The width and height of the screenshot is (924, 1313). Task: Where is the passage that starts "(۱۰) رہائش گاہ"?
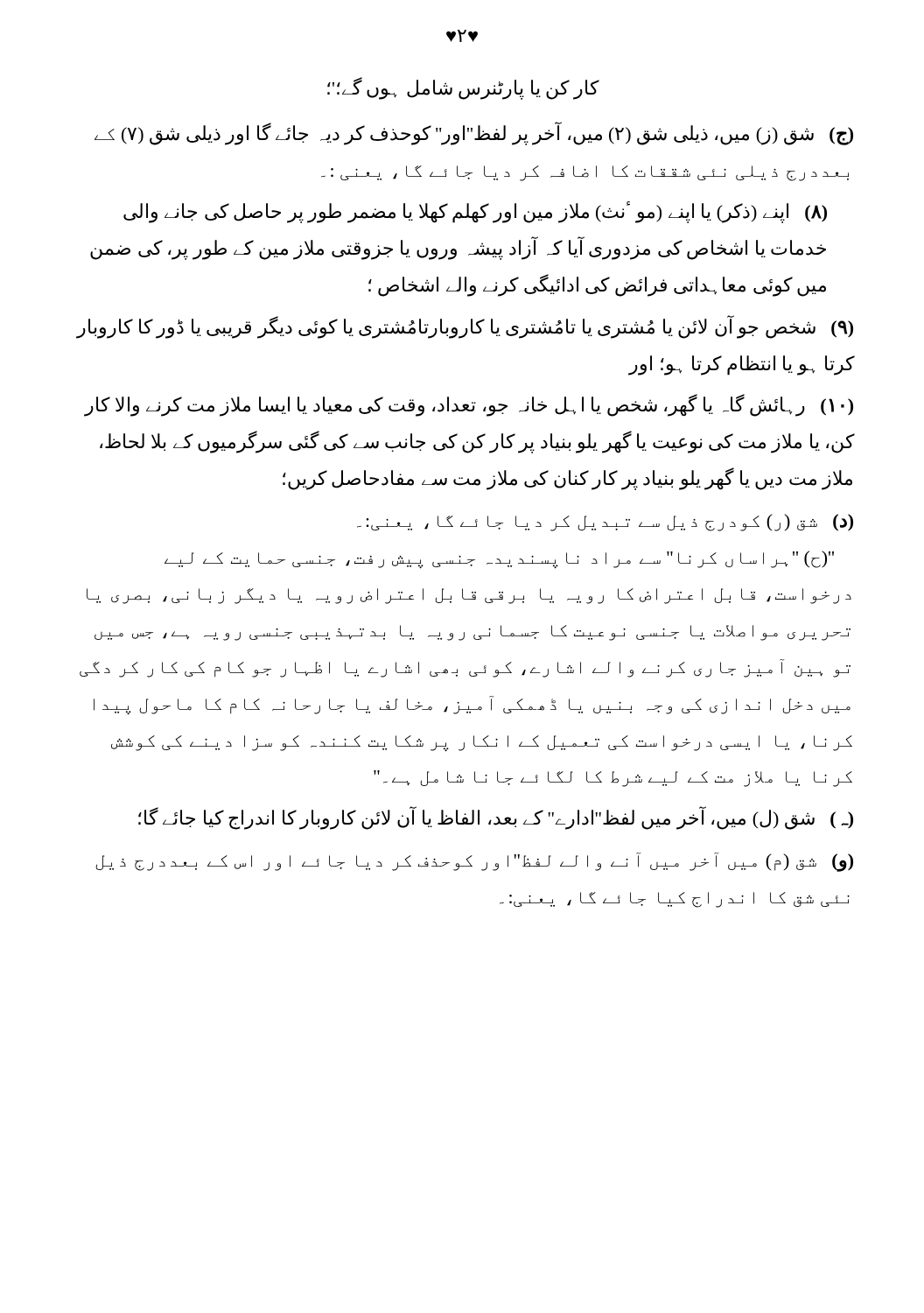click(470, 442)
